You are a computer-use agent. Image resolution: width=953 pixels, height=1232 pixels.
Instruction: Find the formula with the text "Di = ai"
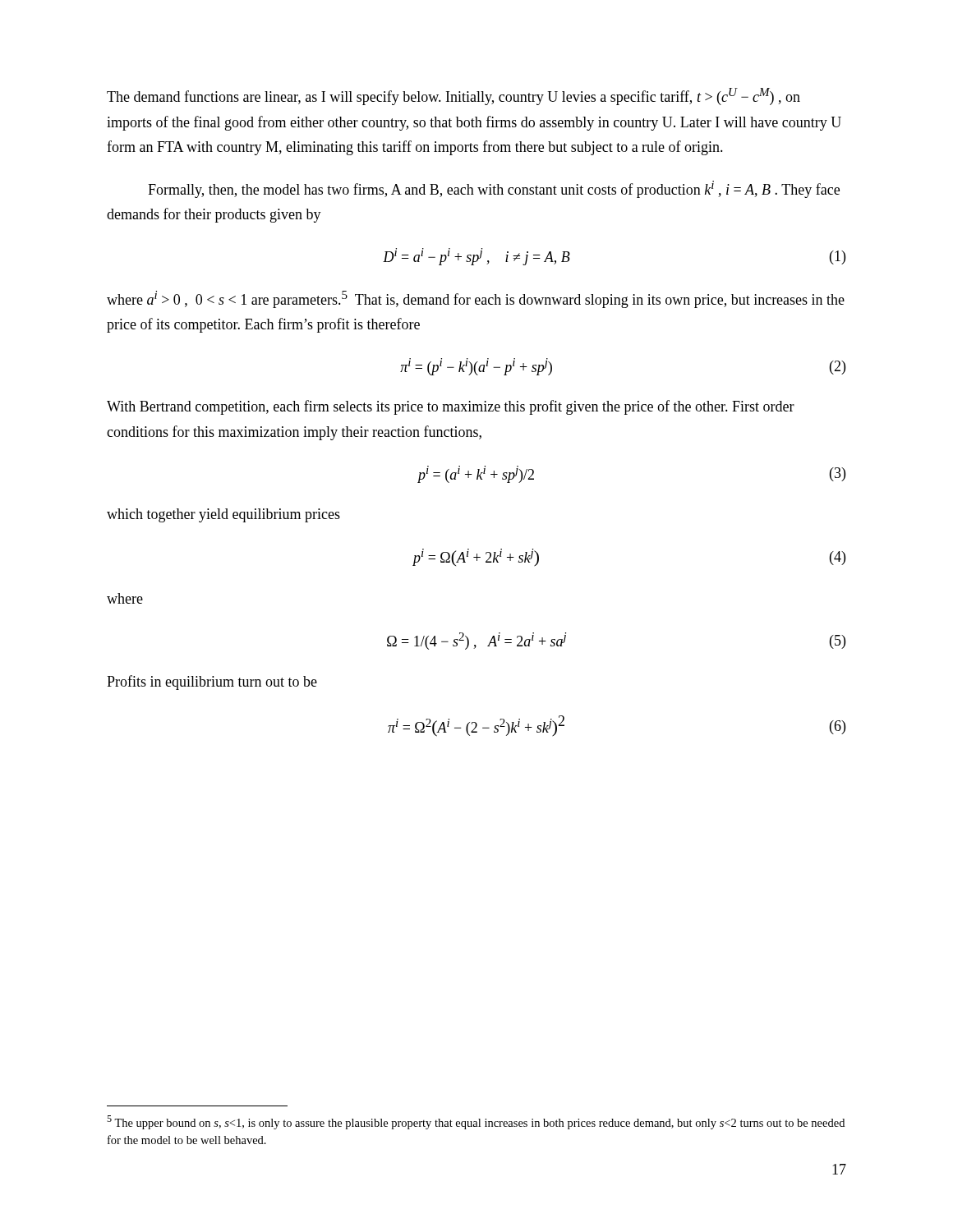[474, 257]
